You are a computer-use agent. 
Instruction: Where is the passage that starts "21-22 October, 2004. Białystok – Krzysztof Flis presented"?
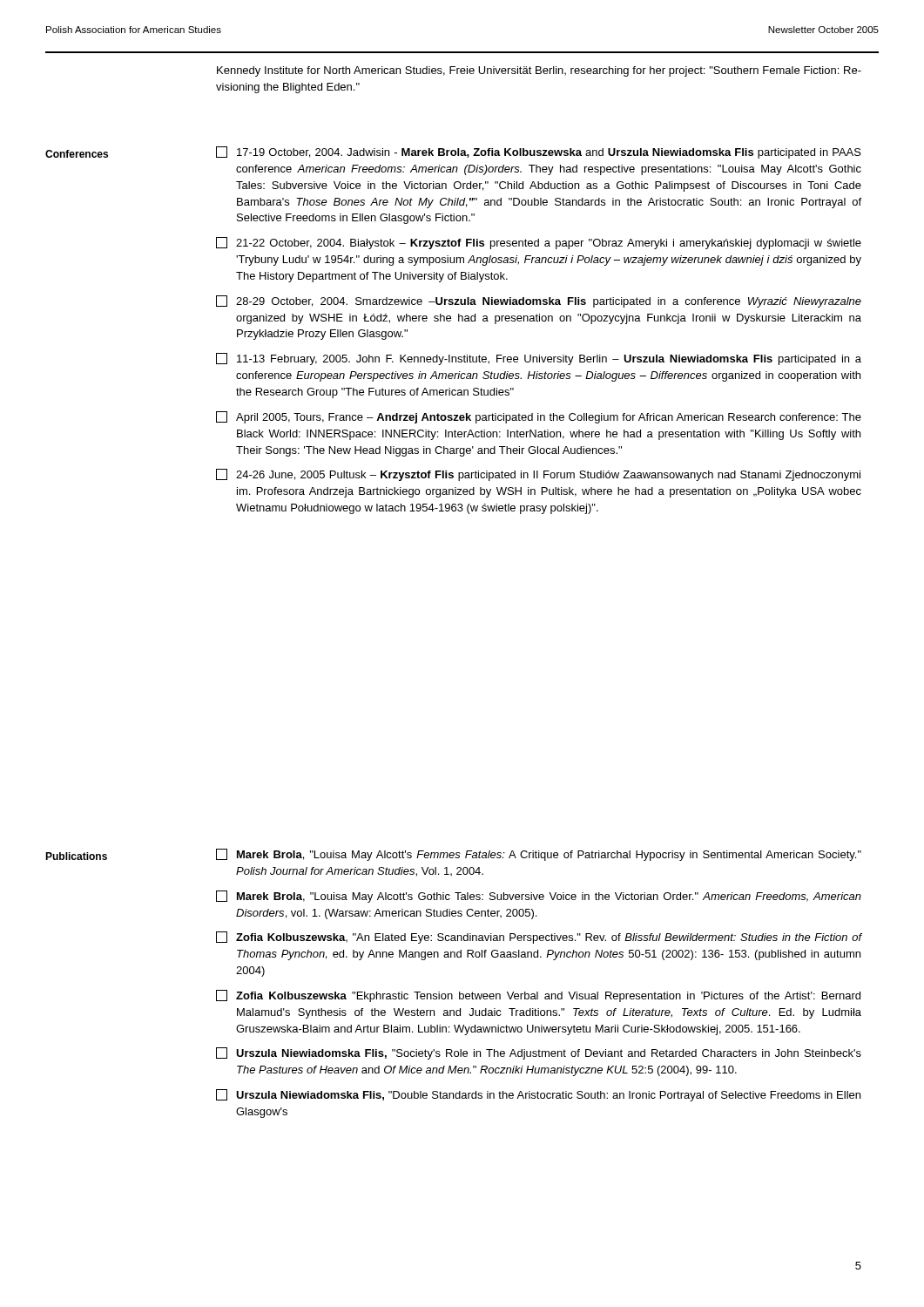539,260
